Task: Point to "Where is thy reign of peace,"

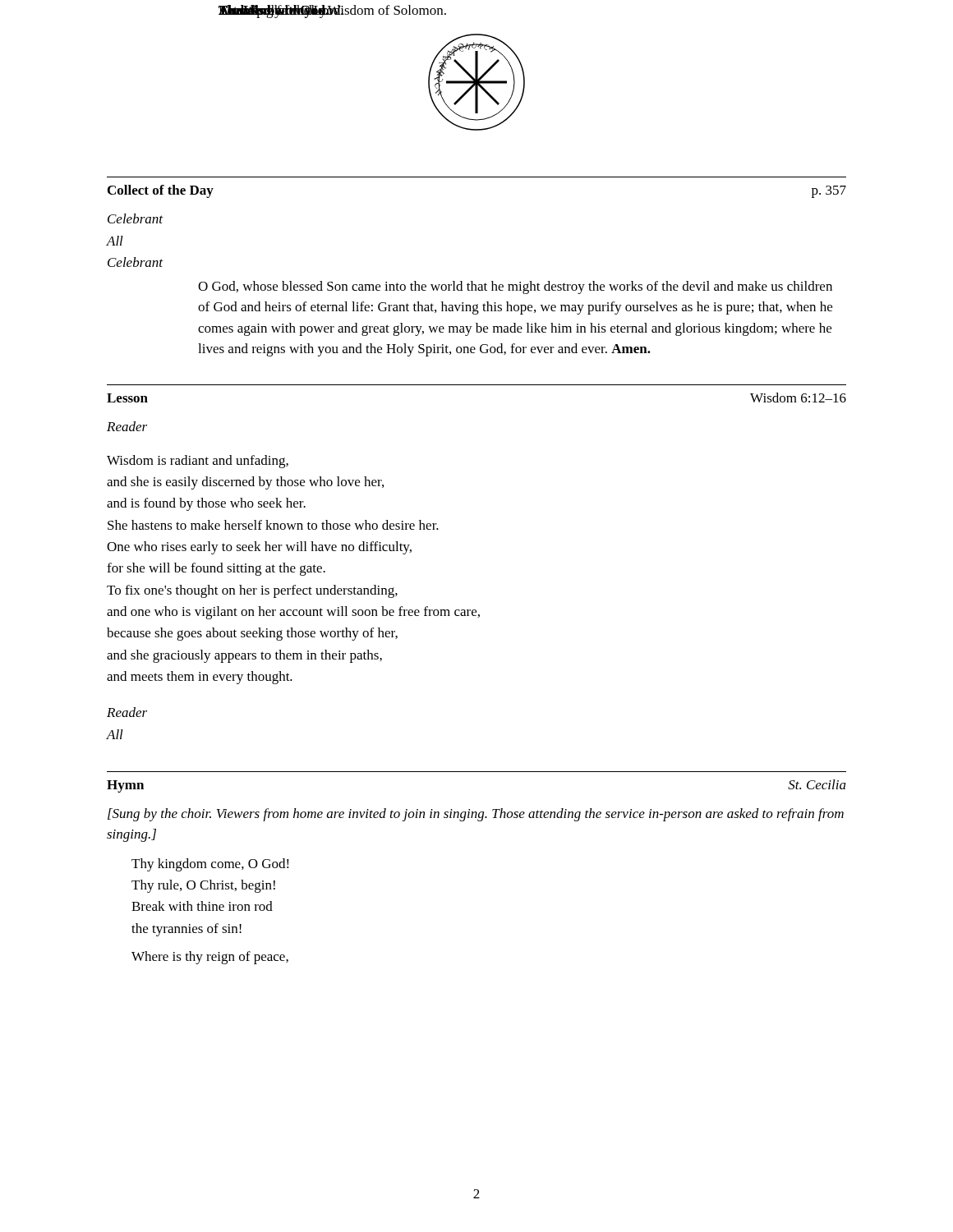Action: tap(210, 958)
